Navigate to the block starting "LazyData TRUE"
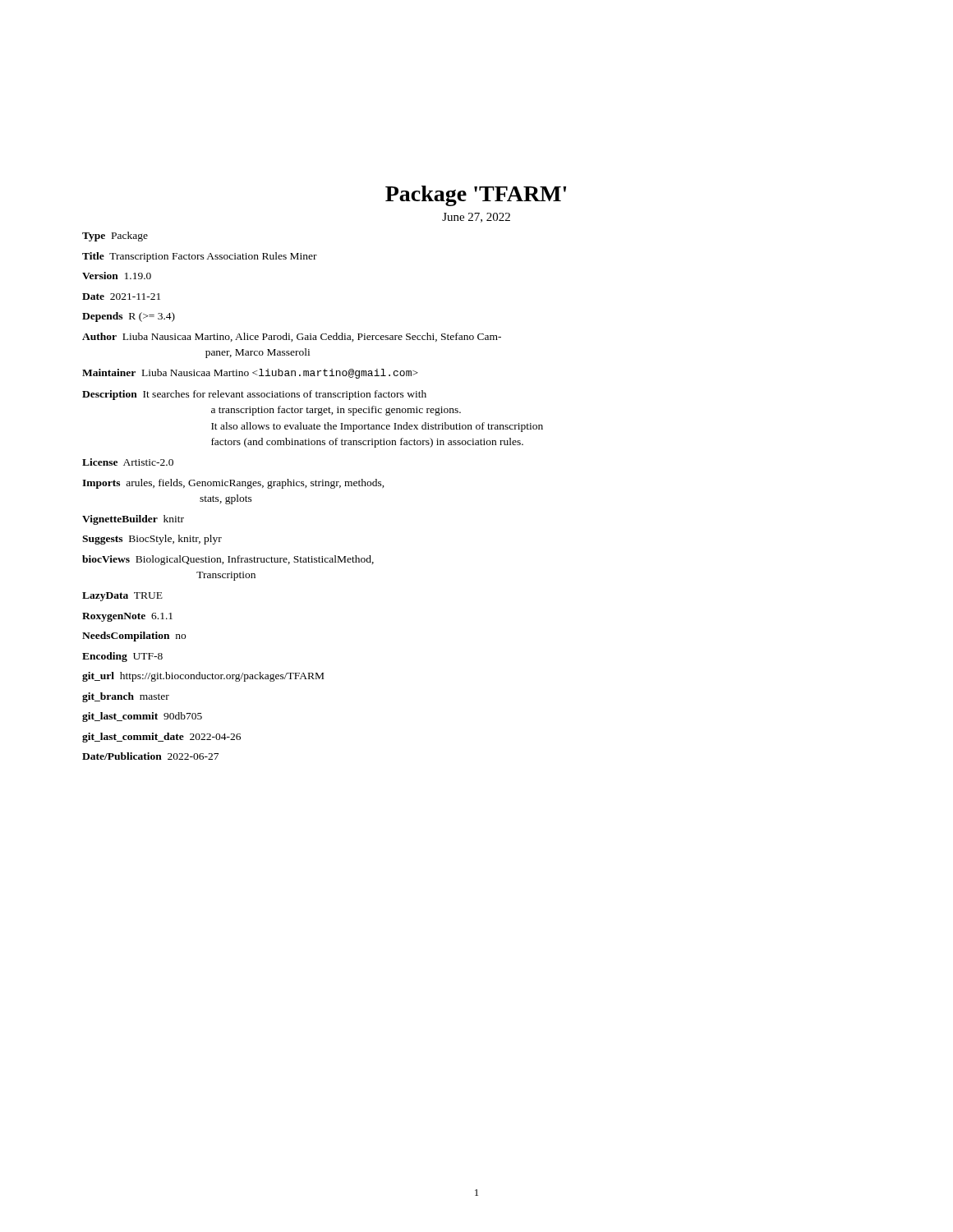The image size is (953, 1232). coord(122,595)
